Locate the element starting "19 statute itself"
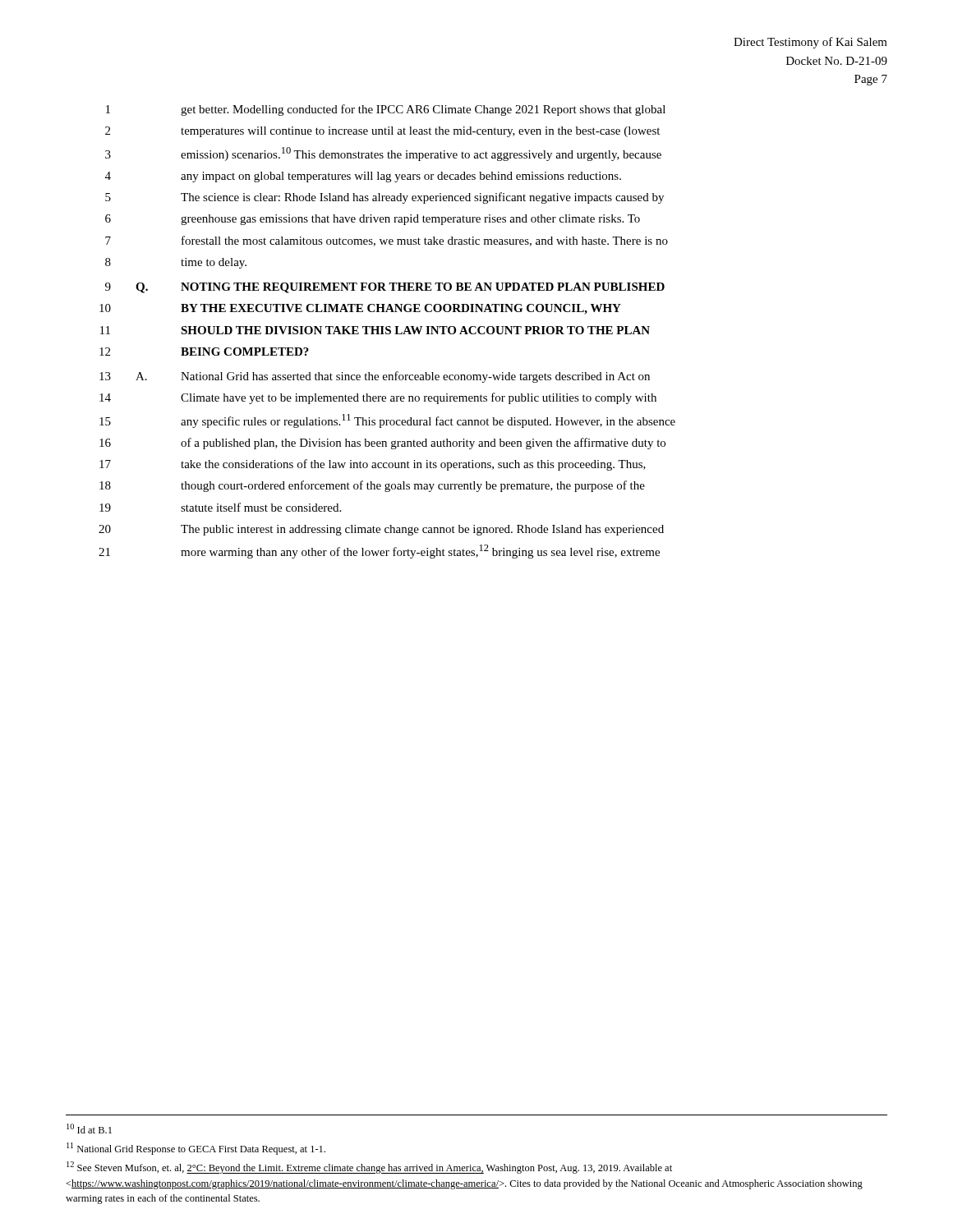This screenshot has width=953, height=1232. (220, 507)
